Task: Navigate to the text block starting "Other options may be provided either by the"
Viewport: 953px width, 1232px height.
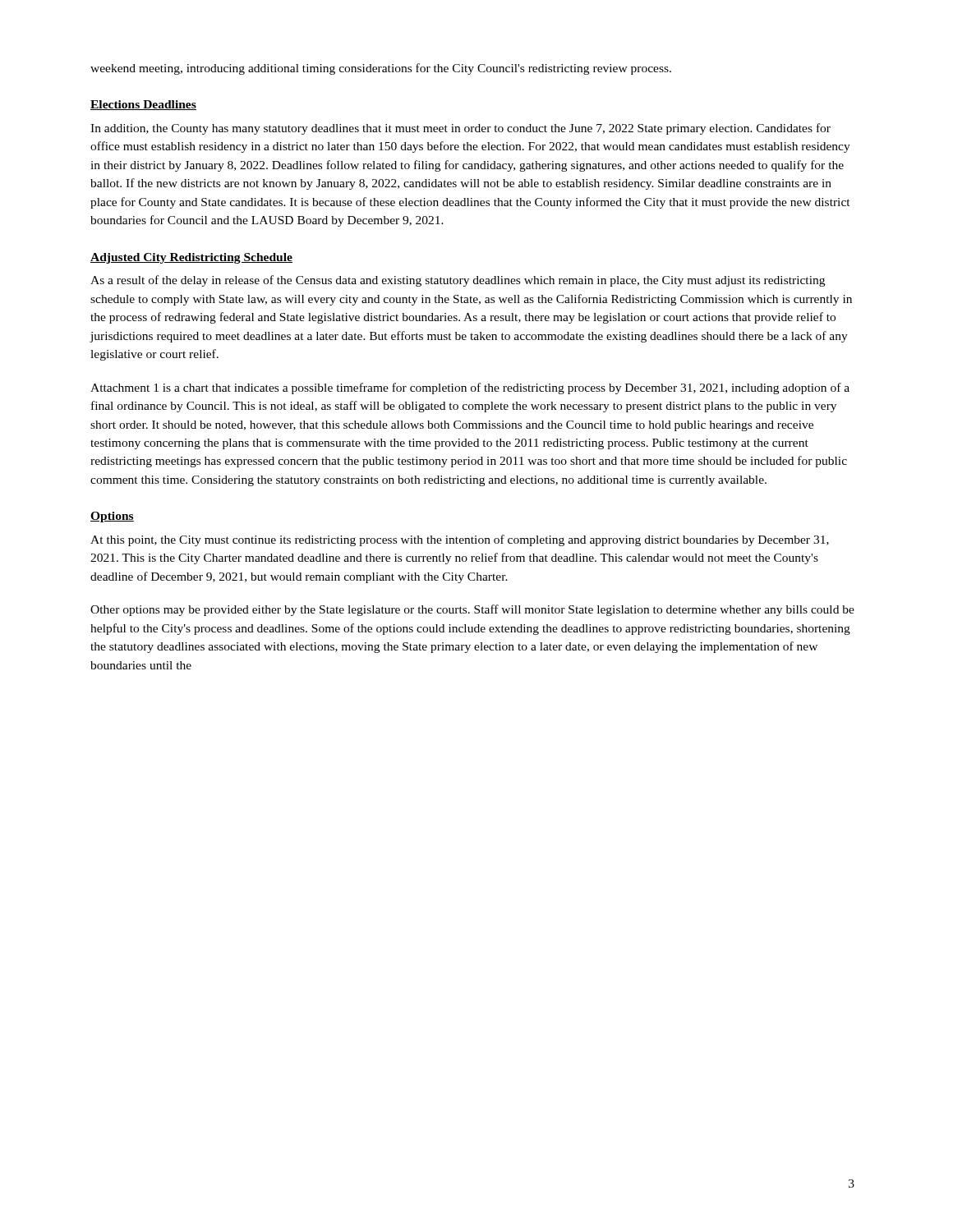Action: click(472, 637)
